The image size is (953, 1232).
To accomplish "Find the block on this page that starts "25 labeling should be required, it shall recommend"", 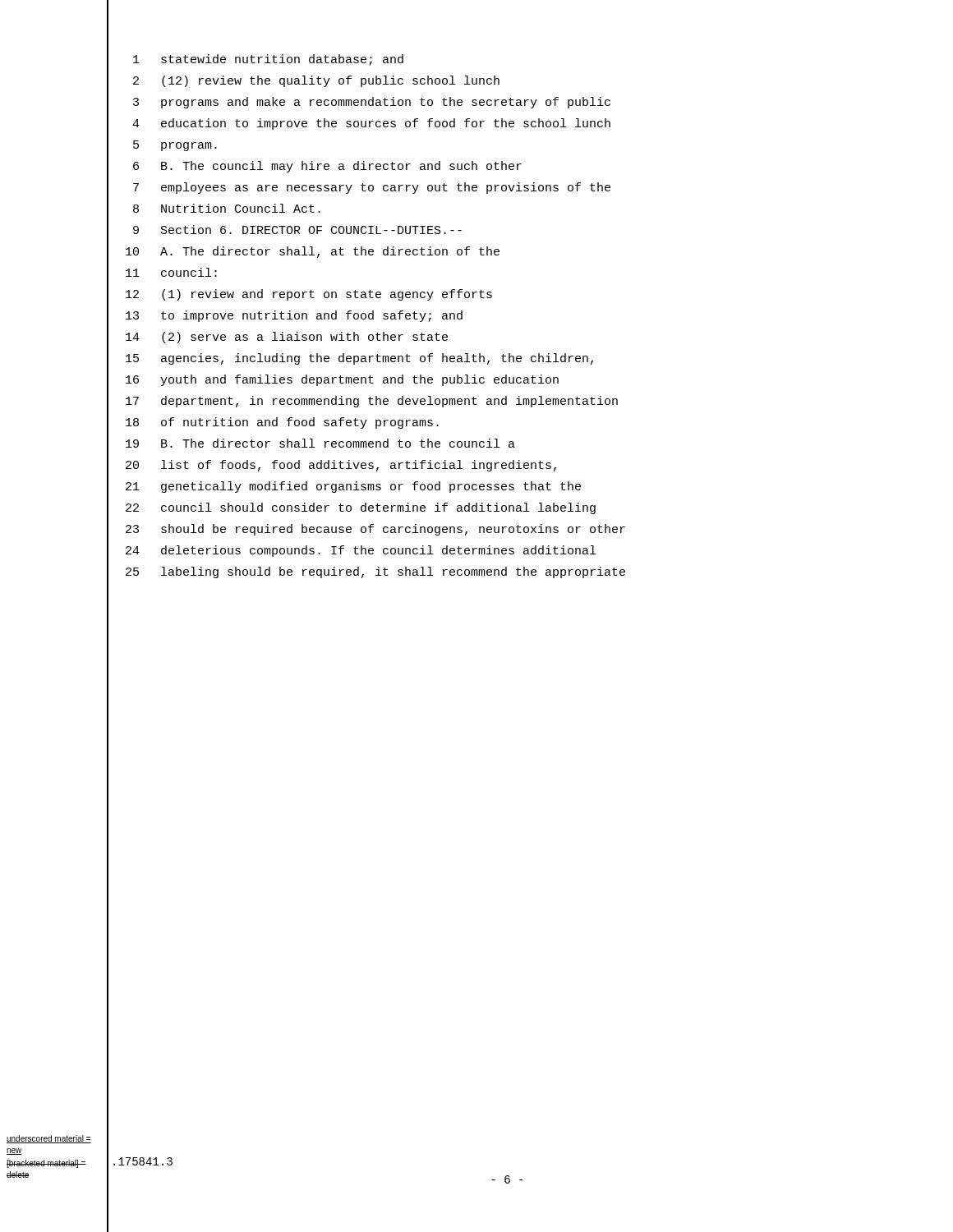I will 369,573.
